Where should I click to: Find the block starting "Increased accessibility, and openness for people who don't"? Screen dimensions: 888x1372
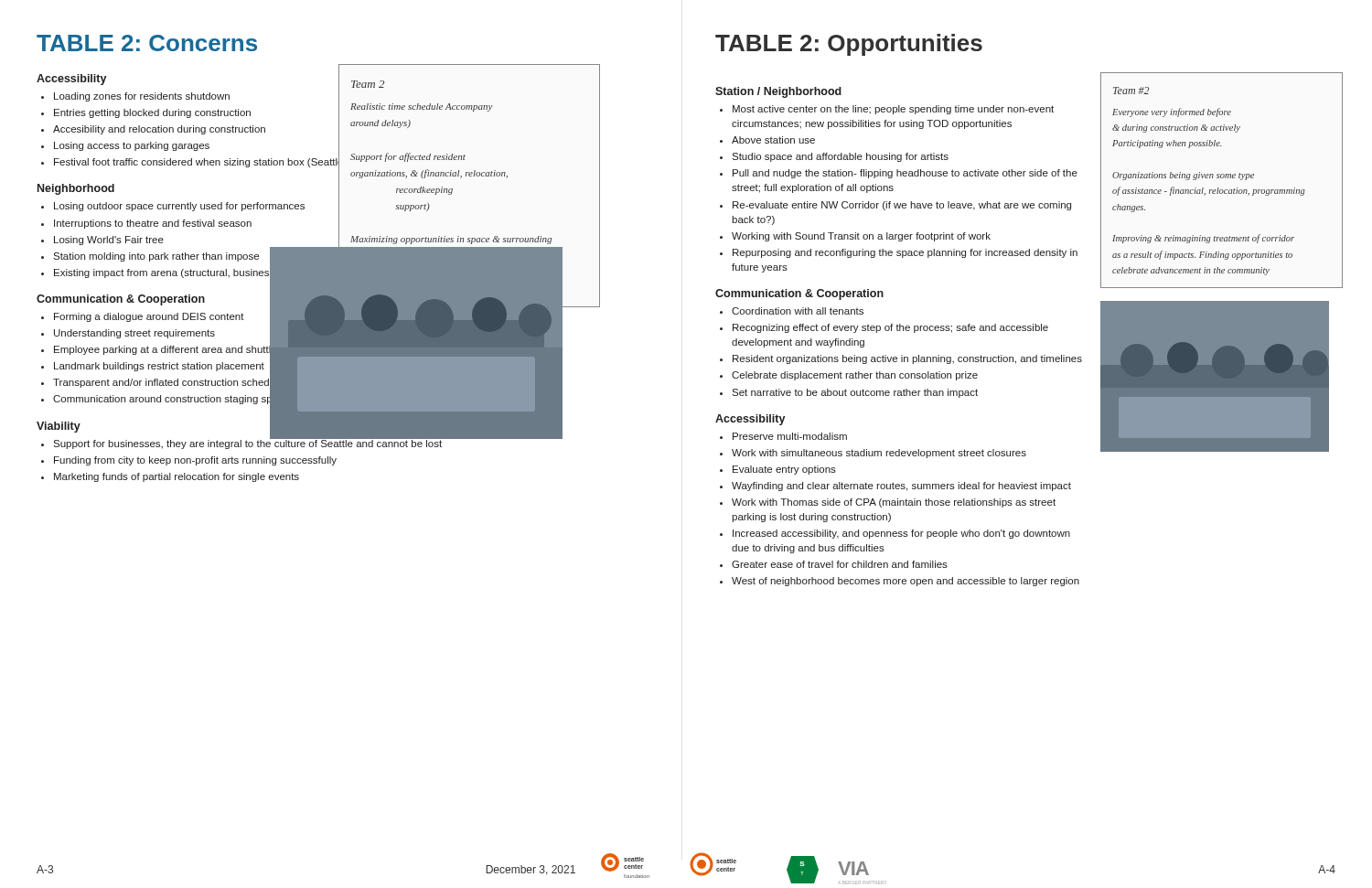pos(901,541)
